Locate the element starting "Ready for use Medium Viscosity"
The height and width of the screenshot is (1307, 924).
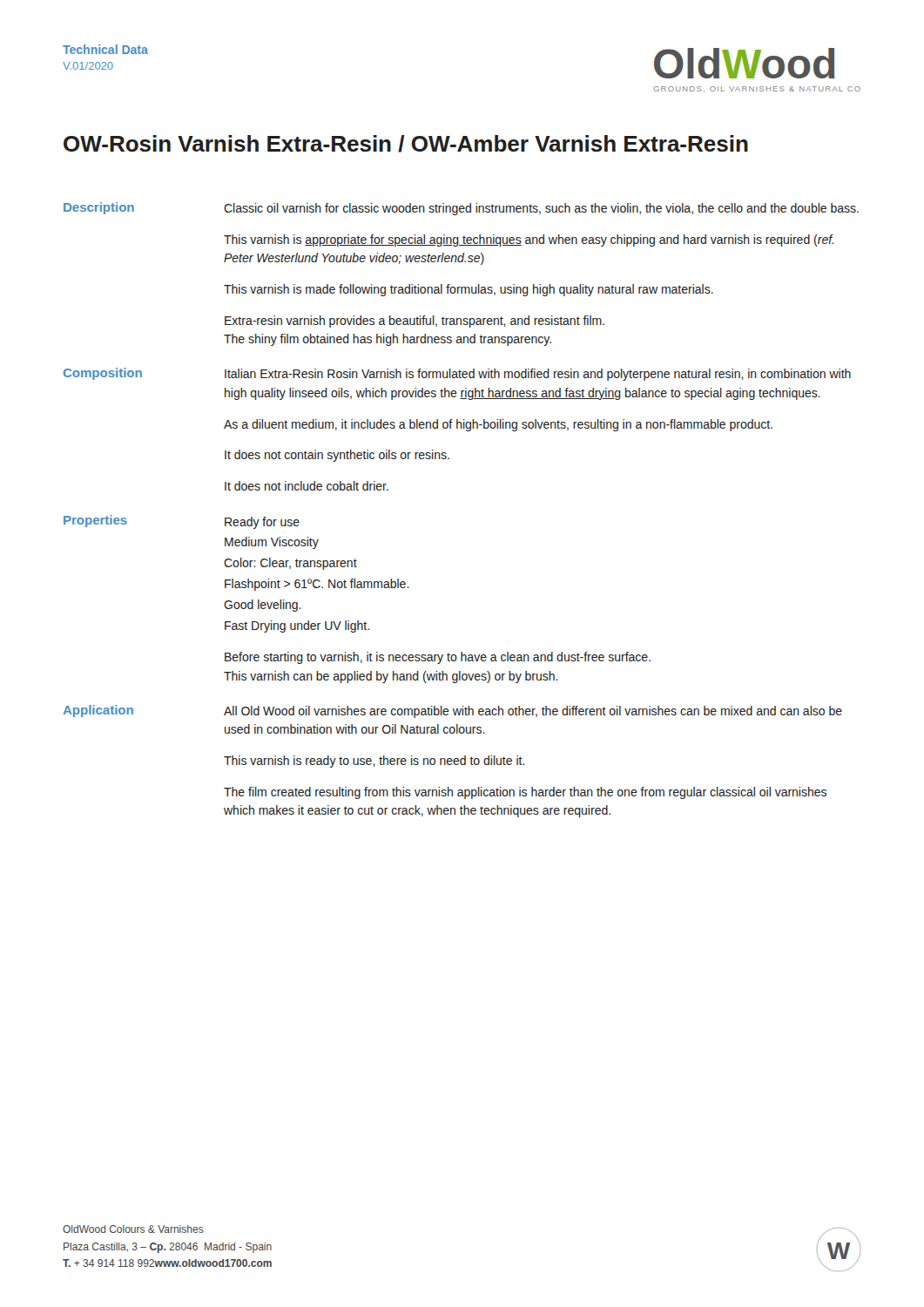pyautogui.click(x=262, y=523)
